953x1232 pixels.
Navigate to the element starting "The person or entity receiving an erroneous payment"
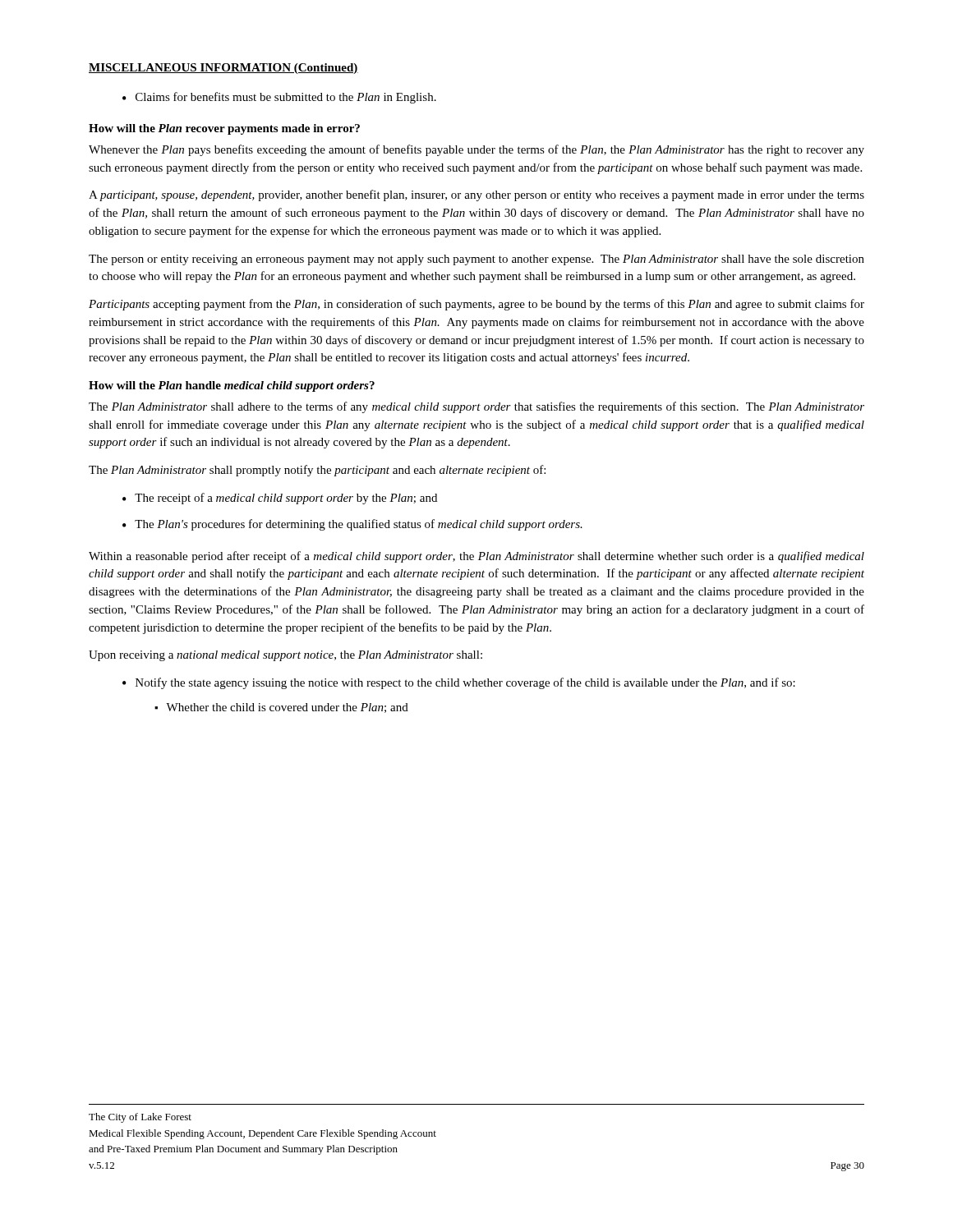pyautogui.click(x=476, y=267)
